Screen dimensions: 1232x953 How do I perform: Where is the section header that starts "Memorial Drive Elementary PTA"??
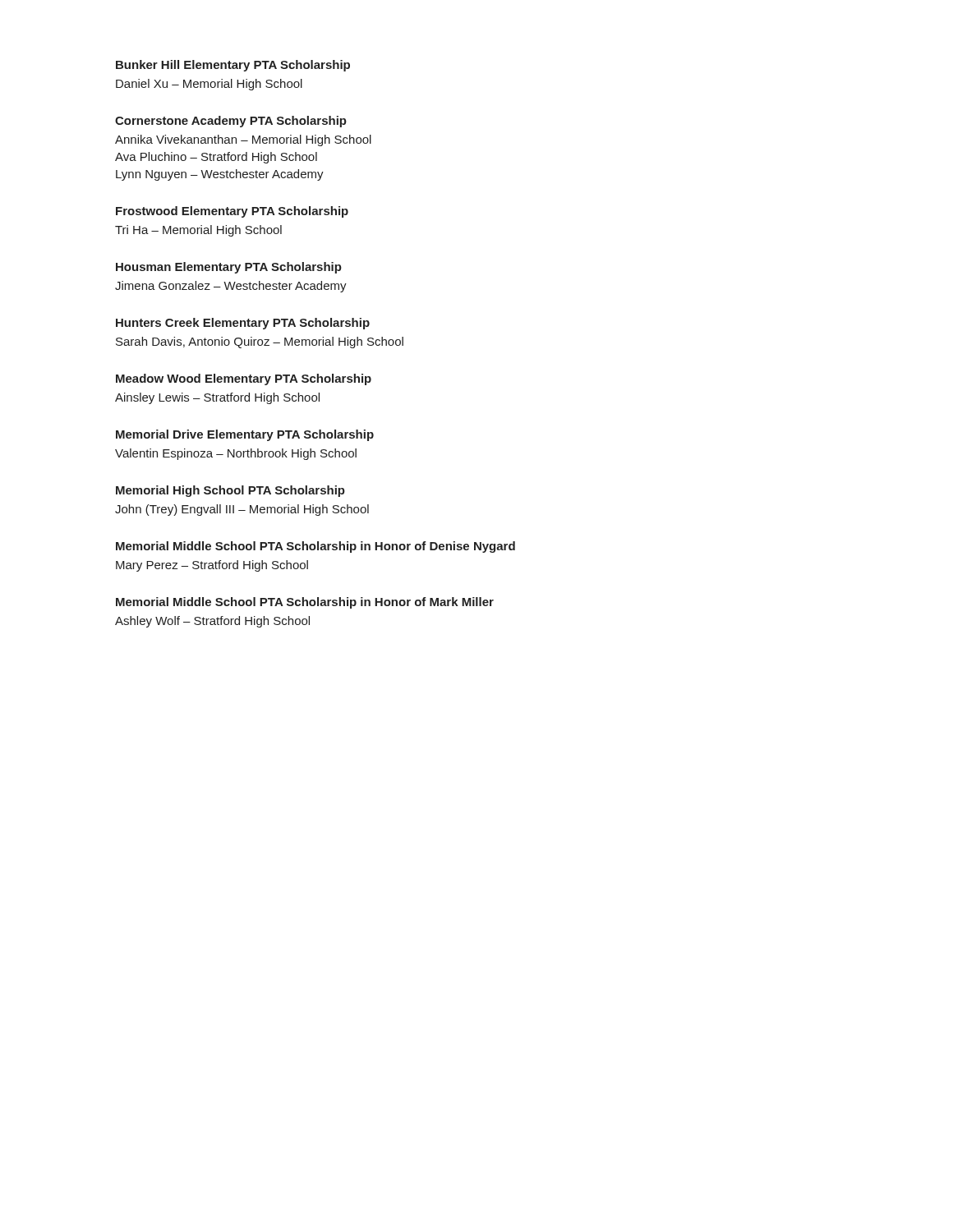[244, 434]
